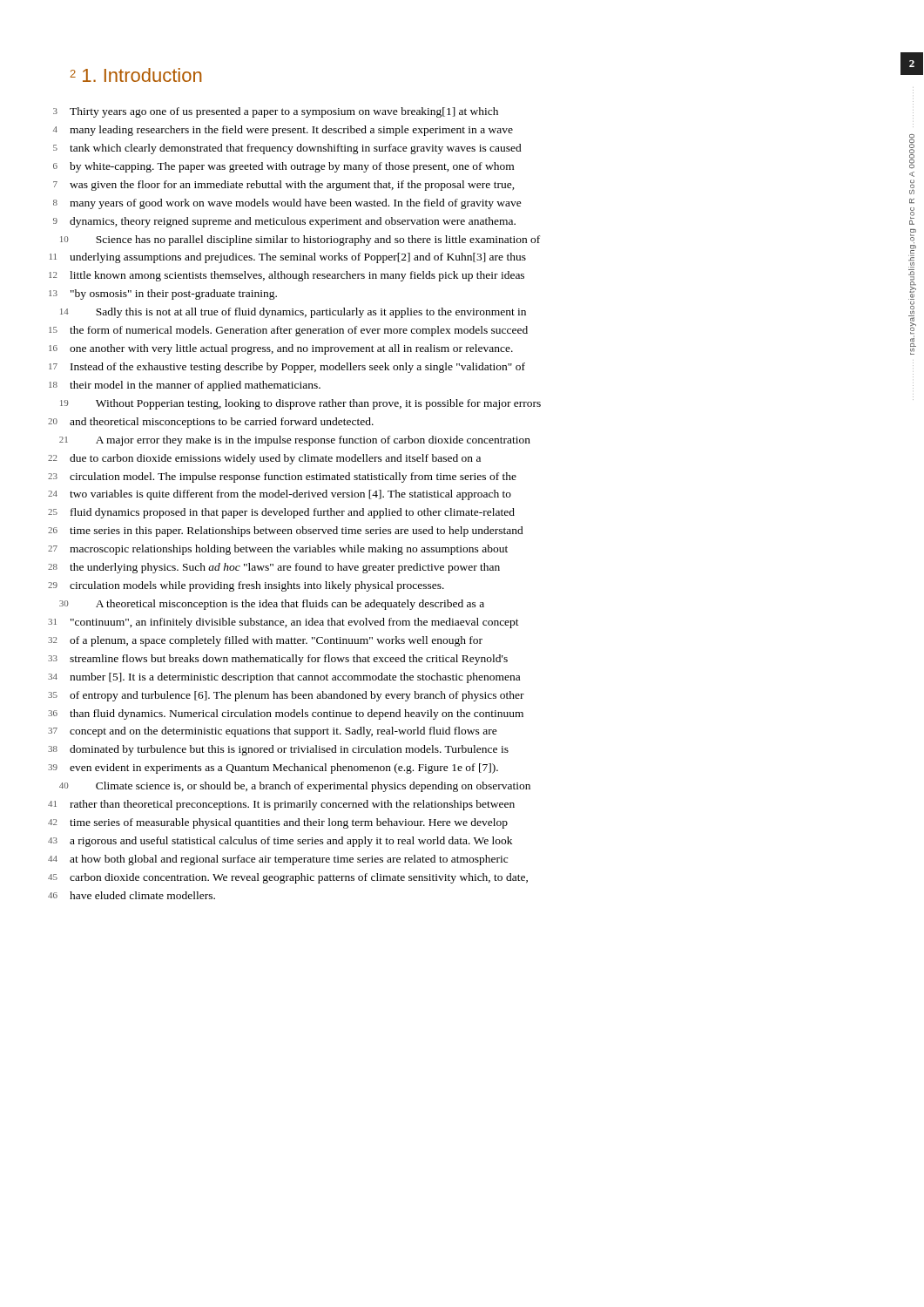Navigate to the region starting "21 A major error they make"
This screenshot has height=1307, width=924.
click(449, 513)
